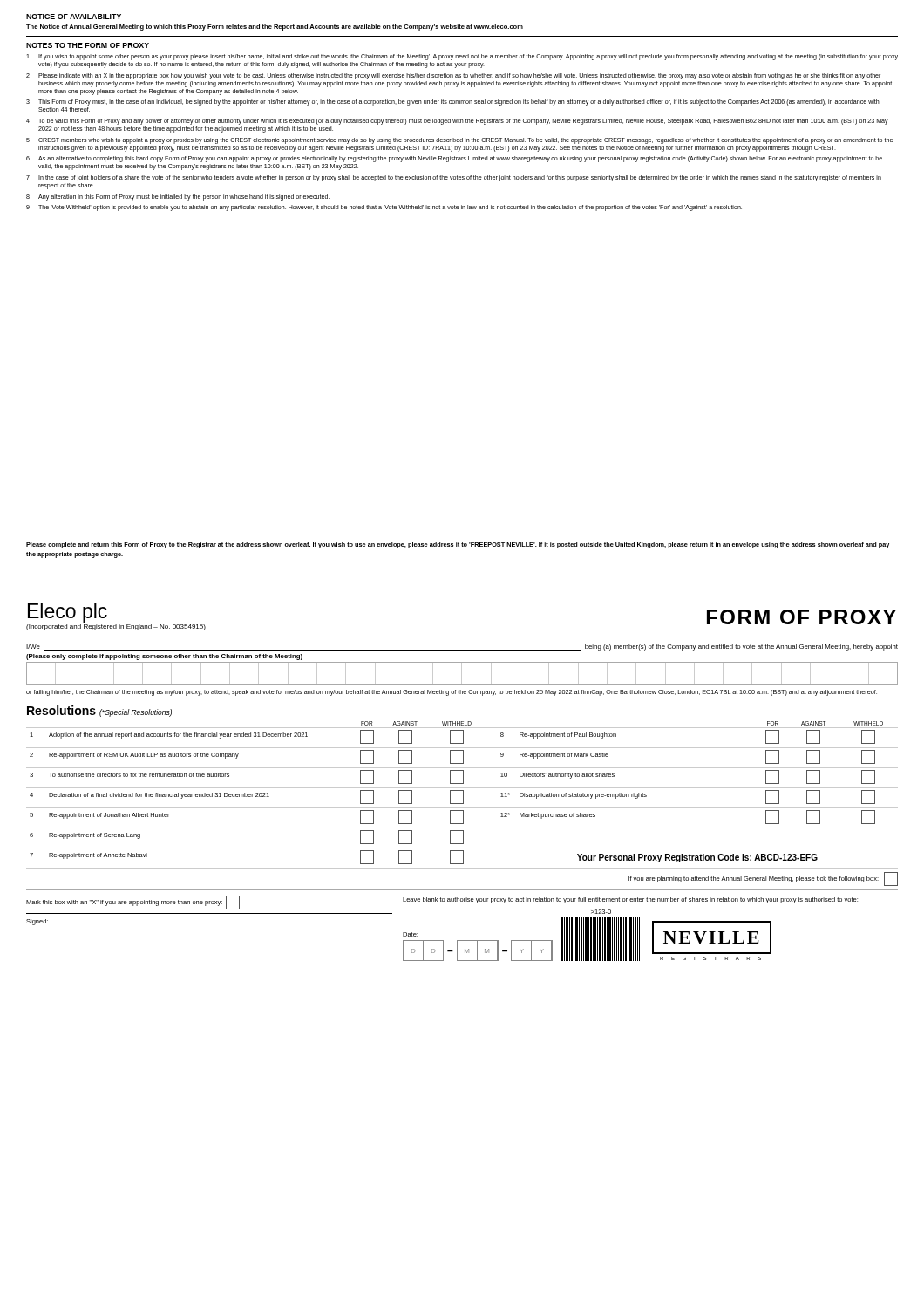Find the block on this page that starts "The Notice of Annual General"
The height and width of the screenshot is (1308, 924).
point(275,27)
